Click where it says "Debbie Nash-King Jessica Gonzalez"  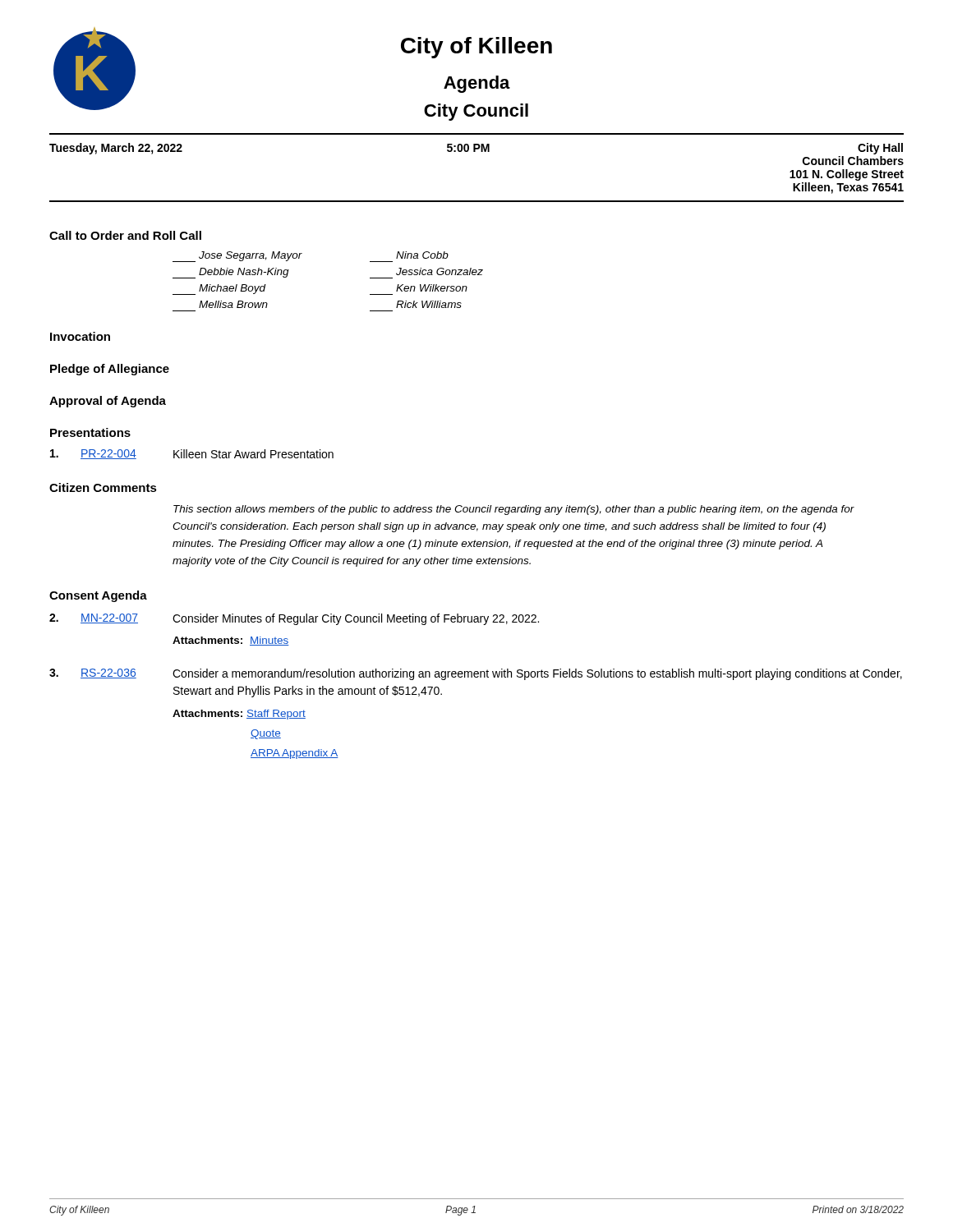[x=244, y=273]
